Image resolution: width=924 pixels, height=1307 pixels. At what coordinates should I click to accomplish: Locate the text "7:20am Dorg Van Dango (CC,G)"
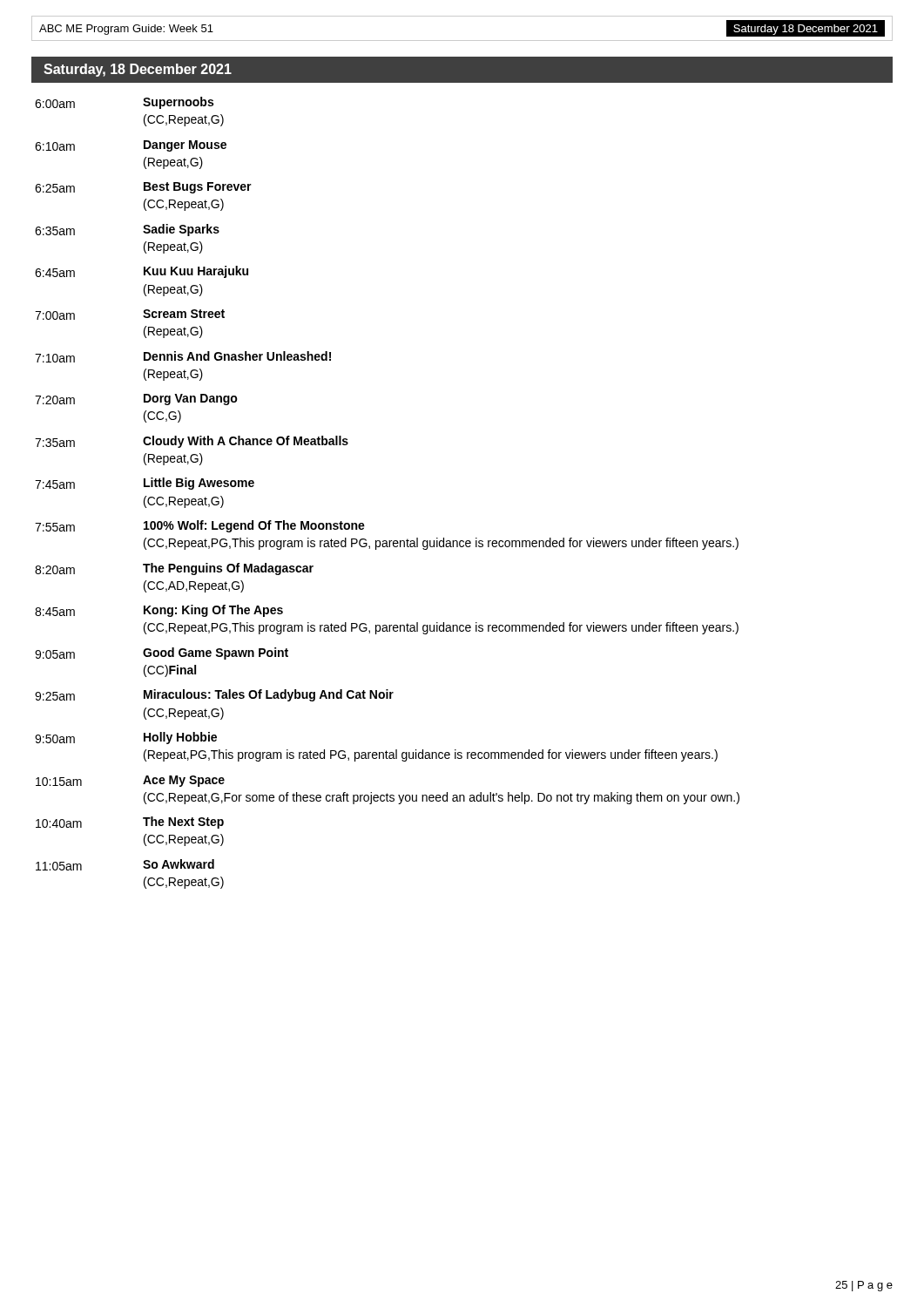[x=54, y=400]
